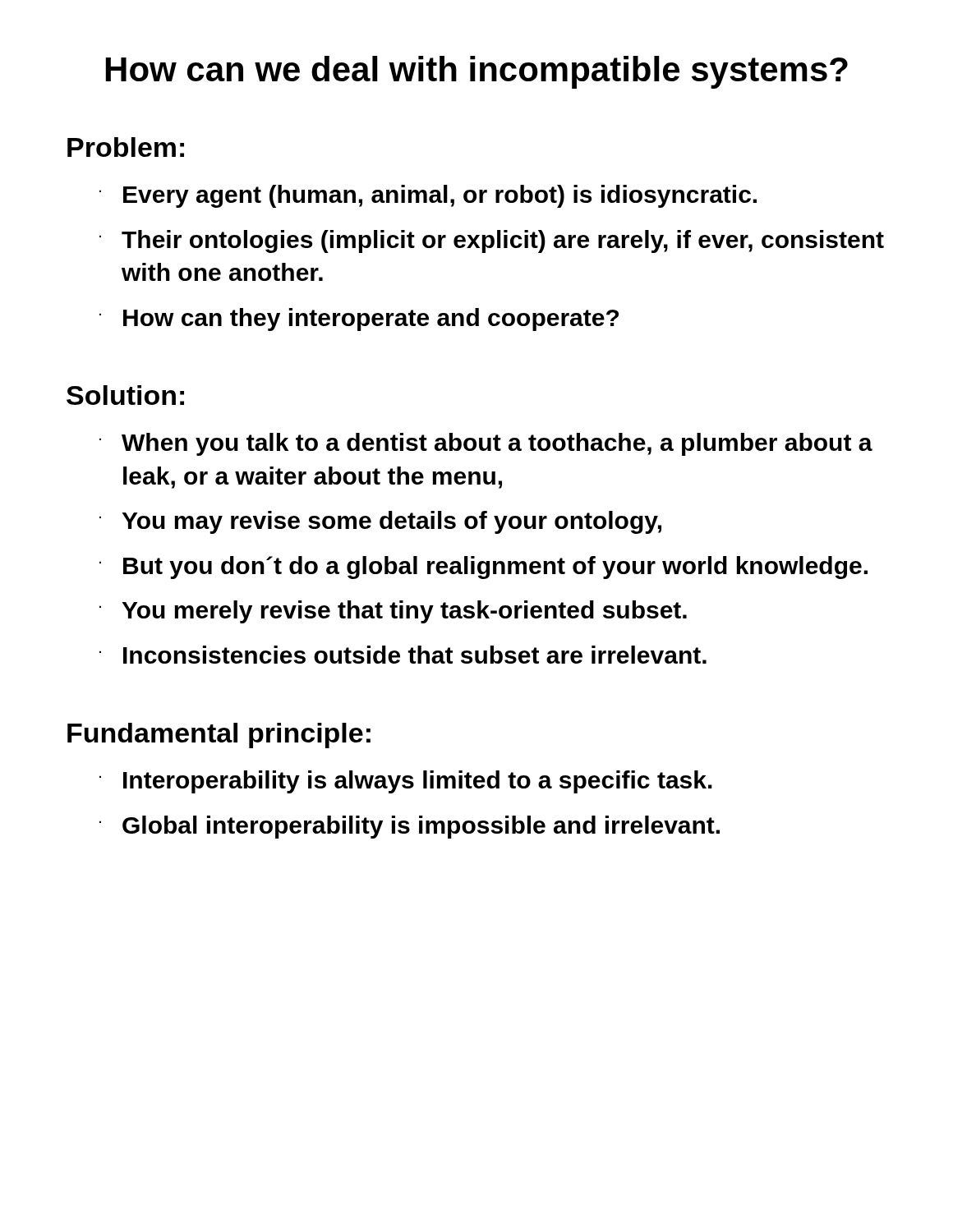The image size is (953, 1232).
Task: Locate the region starting "· Global interoperability"
Action: point(493,826)
